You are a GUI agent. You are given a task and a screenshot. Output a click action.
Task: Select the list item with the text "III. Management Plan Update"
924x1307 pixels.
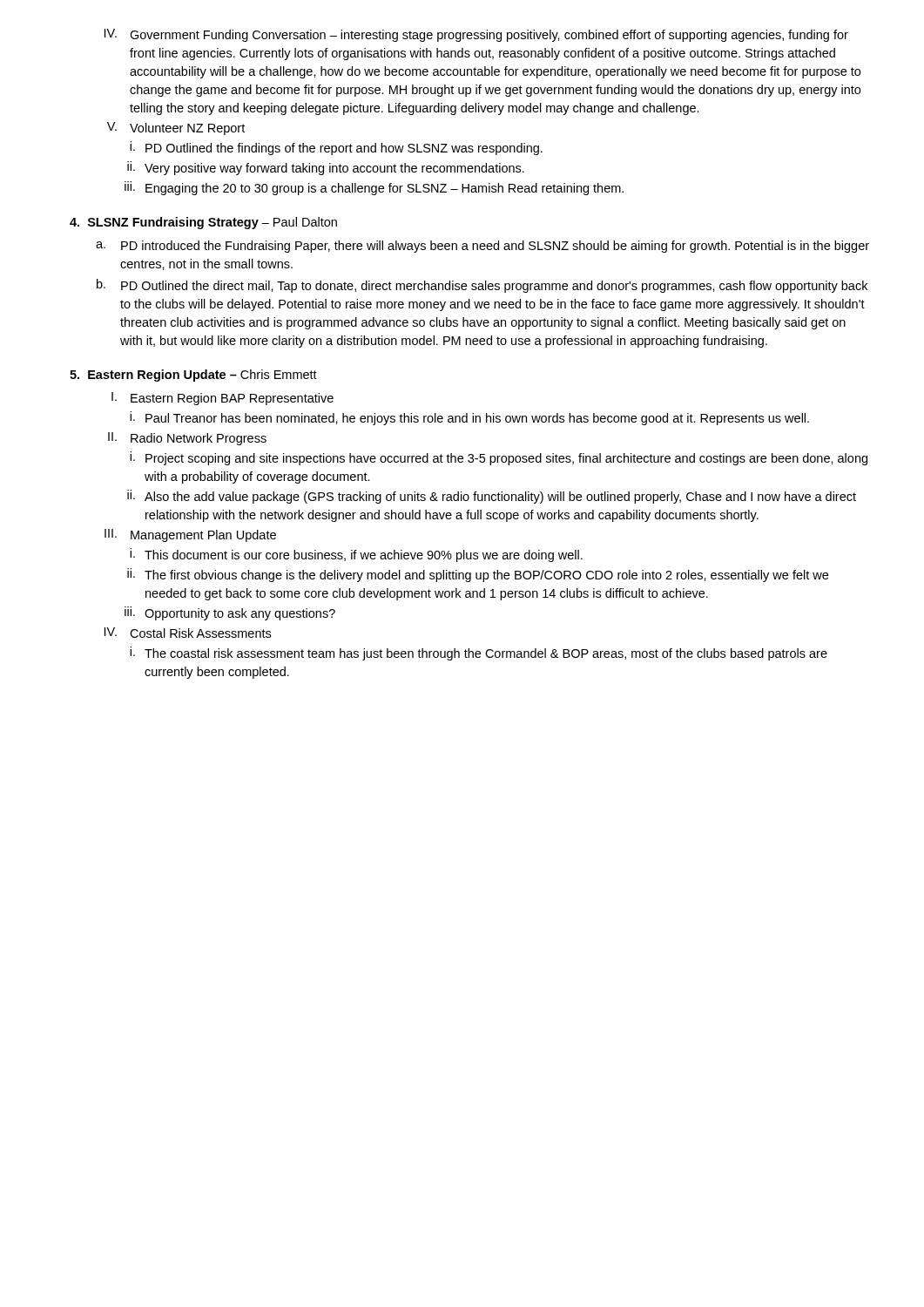[190, 535]
